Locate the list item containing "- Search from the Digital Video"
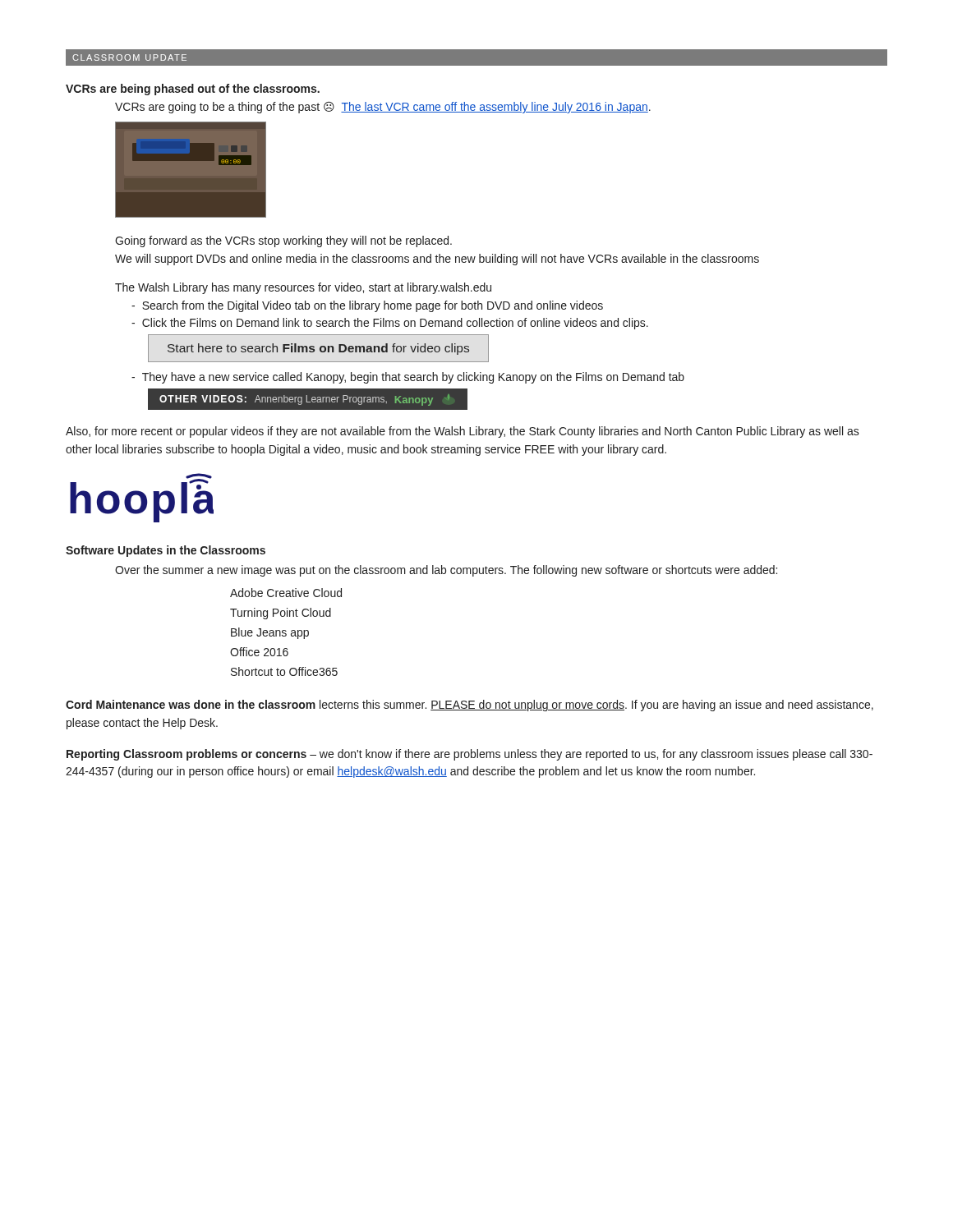The image size is (953, 1232). 367,306
